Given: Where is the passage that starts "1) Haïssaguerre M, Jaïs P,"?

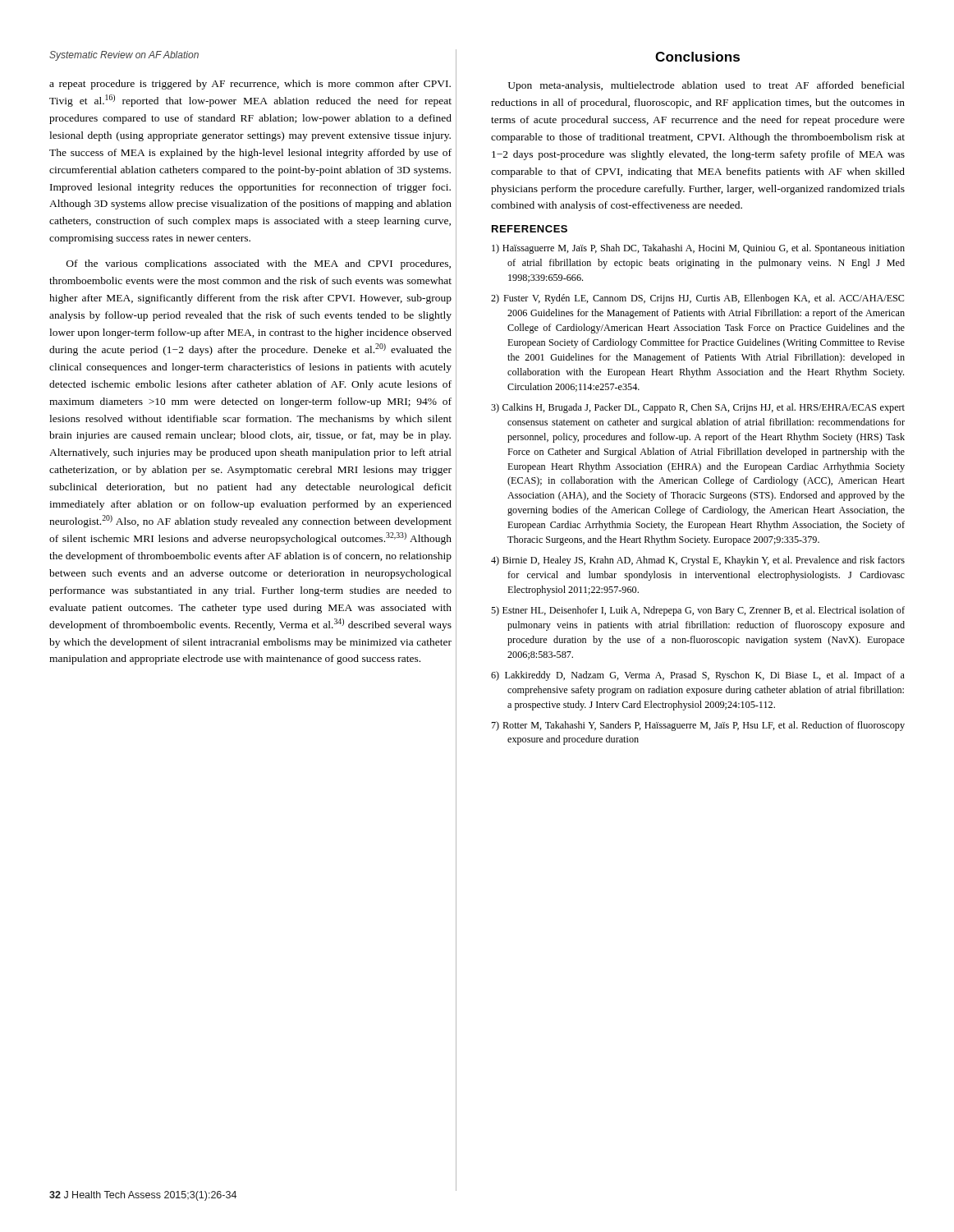Looking at the screenshot, I should pos(698,264).
